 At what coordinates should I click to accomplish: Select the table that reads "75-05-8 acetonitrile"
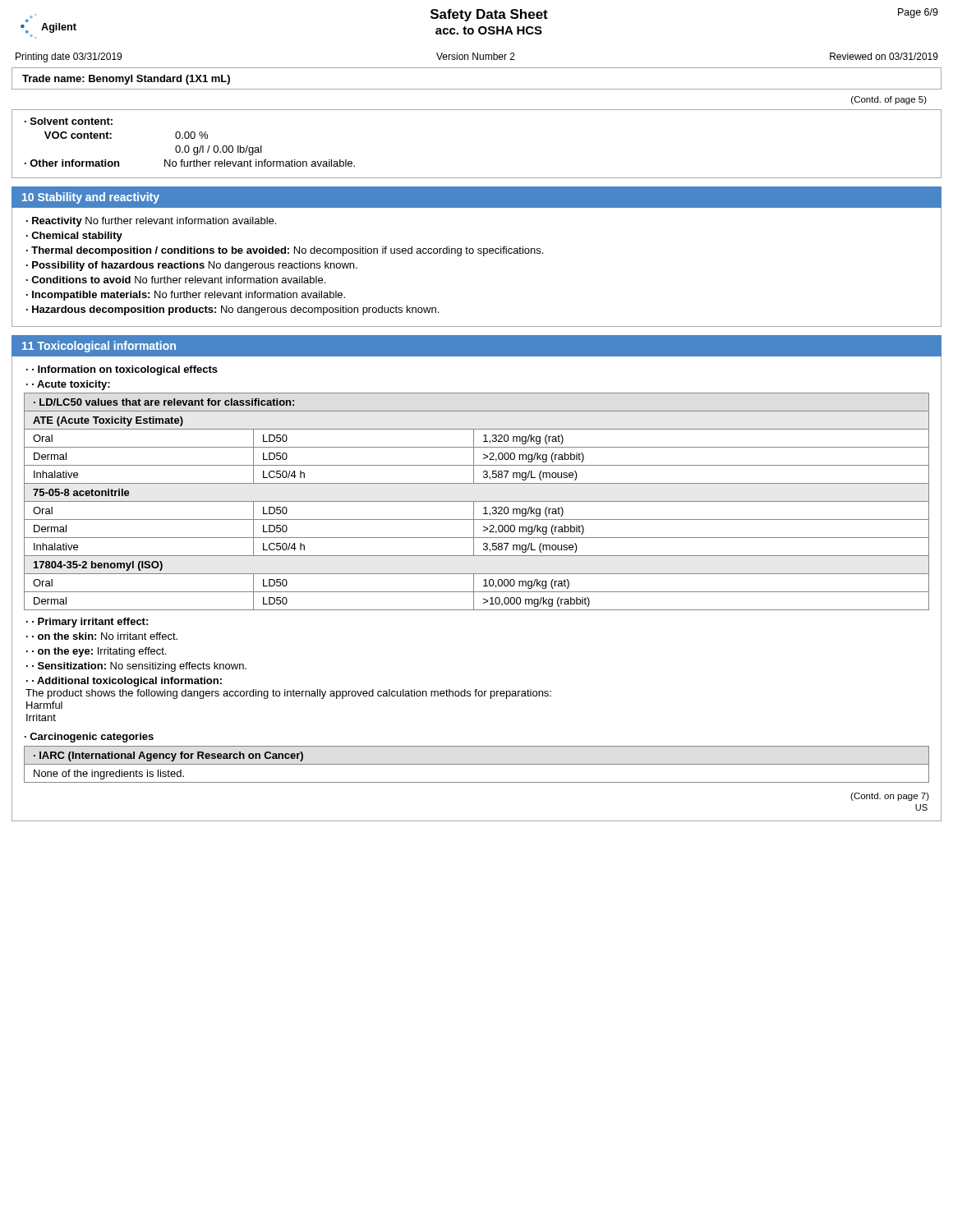pos(476,501)
